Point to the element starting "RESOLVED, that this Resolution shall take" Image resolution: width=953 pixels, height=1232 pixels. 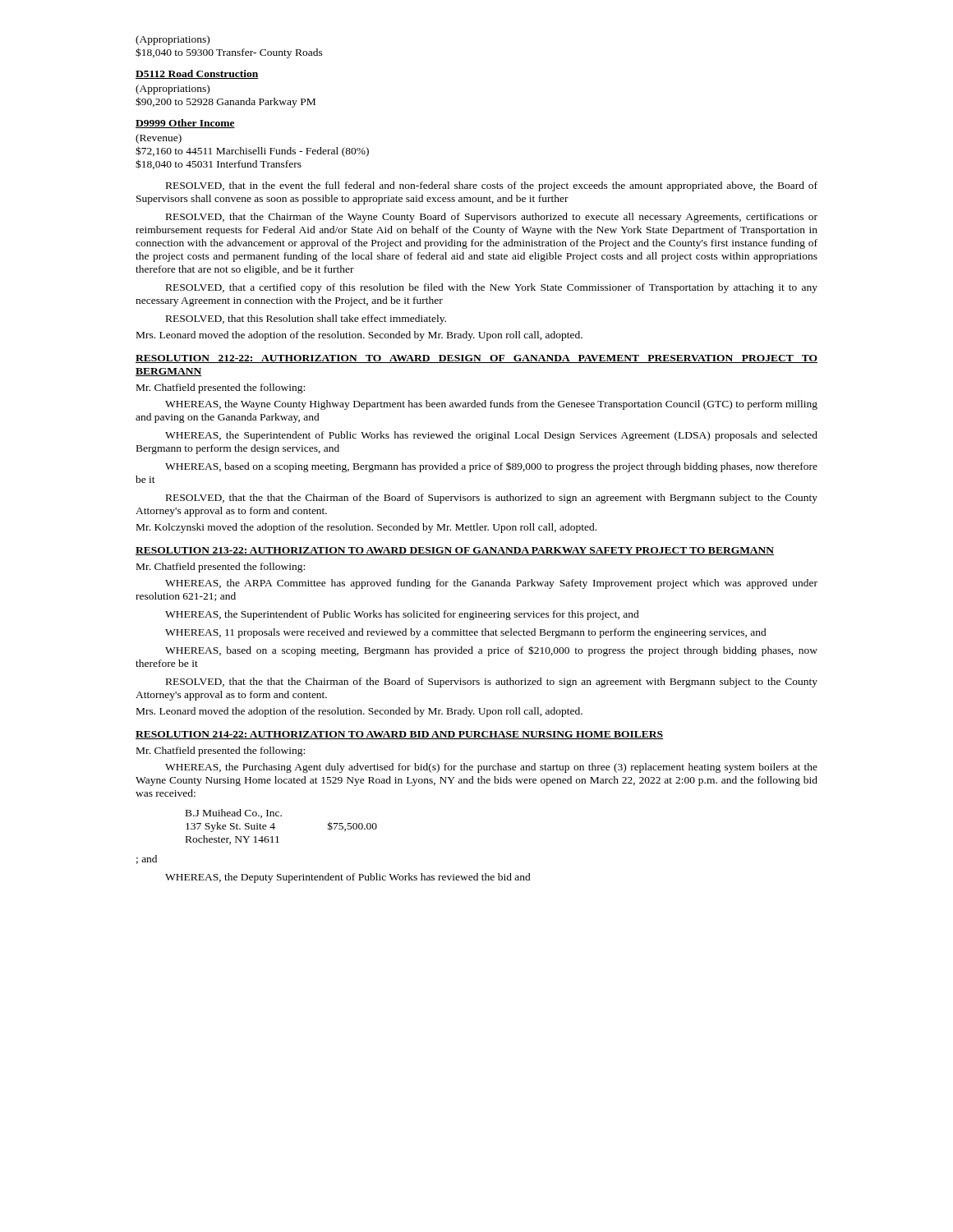[x=306, y=319]
